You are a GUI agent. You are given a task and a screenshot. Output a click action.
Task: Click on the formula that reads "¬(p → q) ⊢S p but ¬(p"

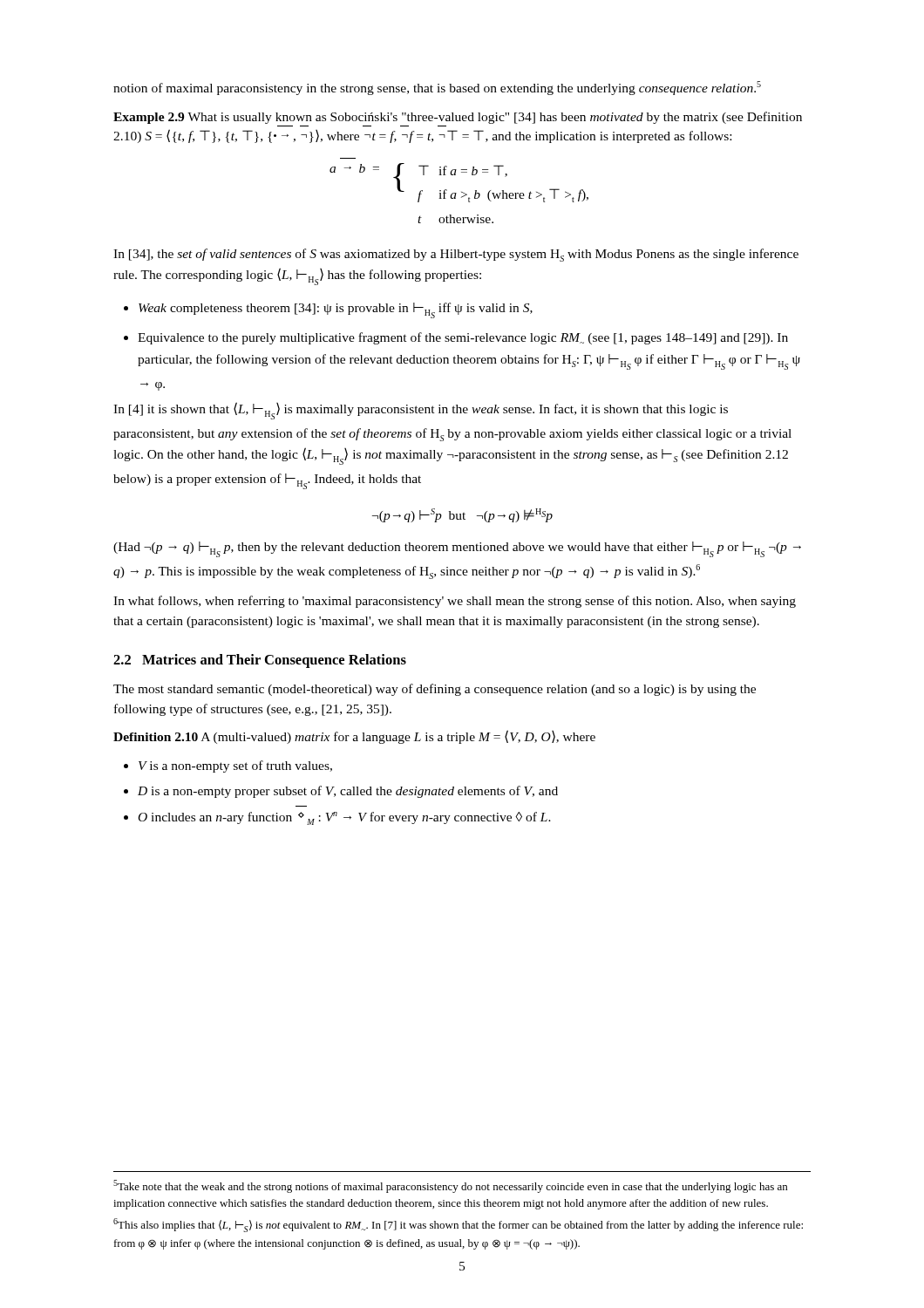pyautogui.click(x=462, y=515)
